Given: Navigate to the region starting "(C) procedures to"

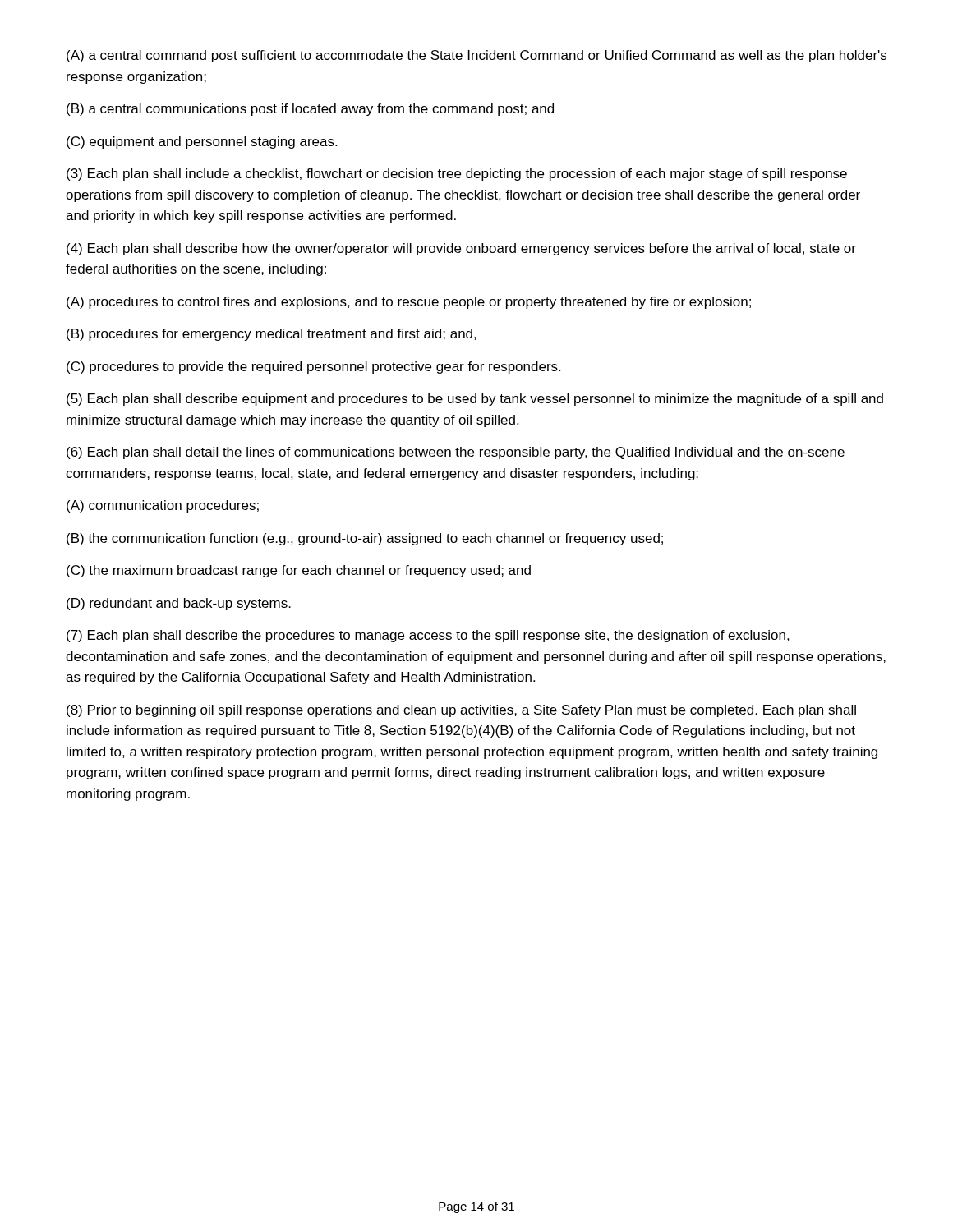Looking at the screenshot, I should [314, 366].
